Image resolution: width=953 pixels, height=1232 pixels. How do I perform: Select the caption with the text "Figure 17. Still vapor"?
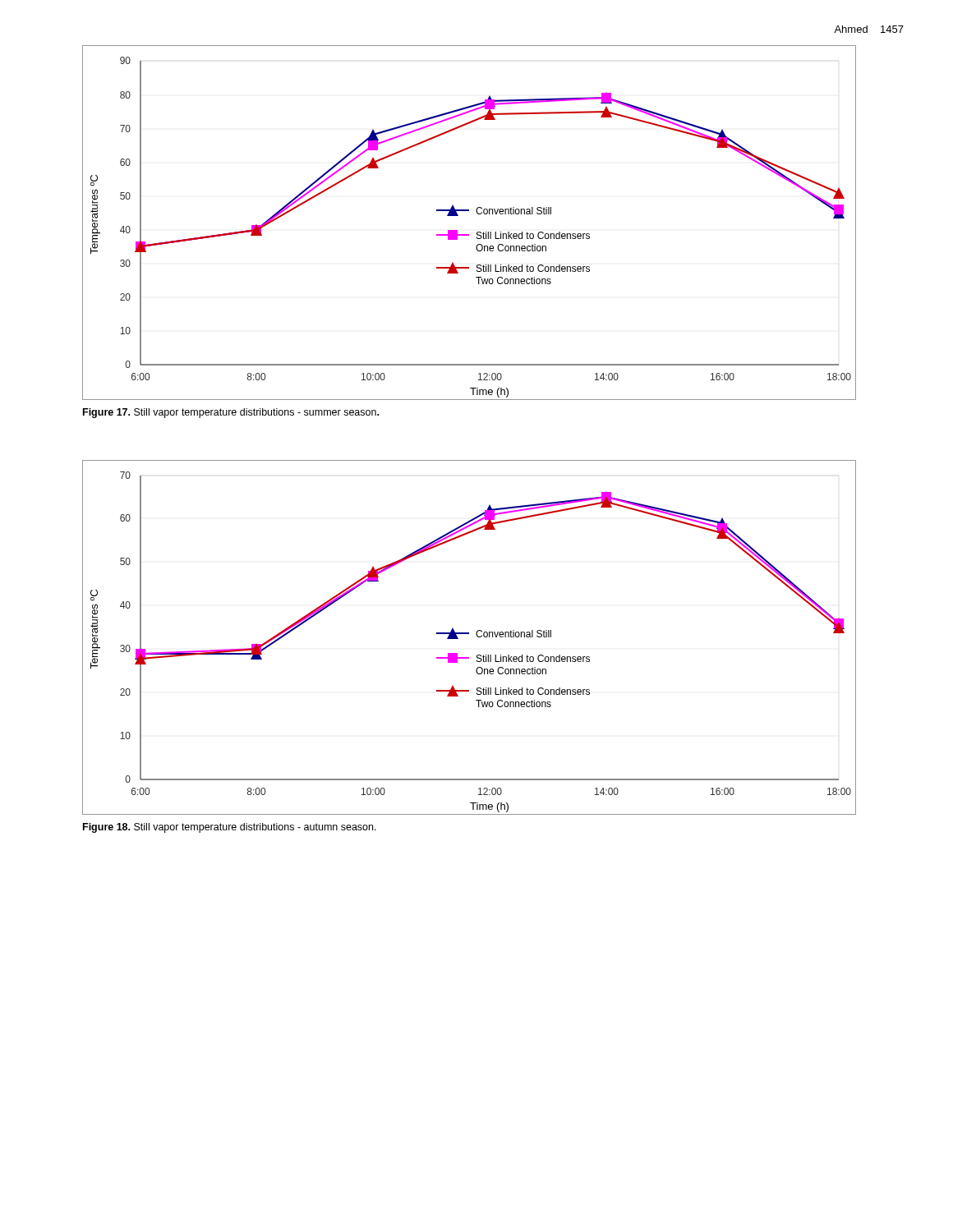231,412
